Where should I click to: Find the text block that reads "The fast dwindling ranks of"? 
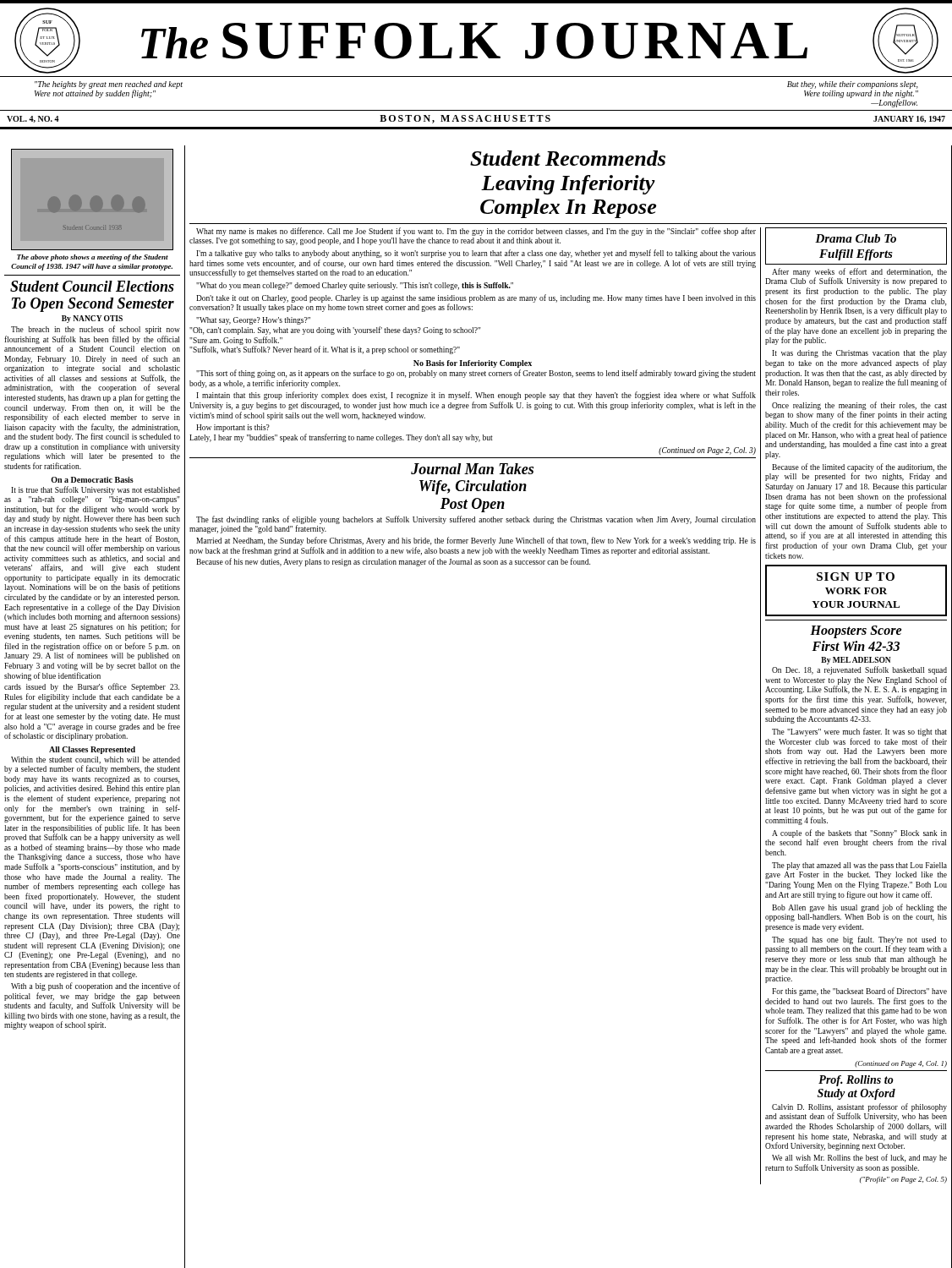[473, 525]
